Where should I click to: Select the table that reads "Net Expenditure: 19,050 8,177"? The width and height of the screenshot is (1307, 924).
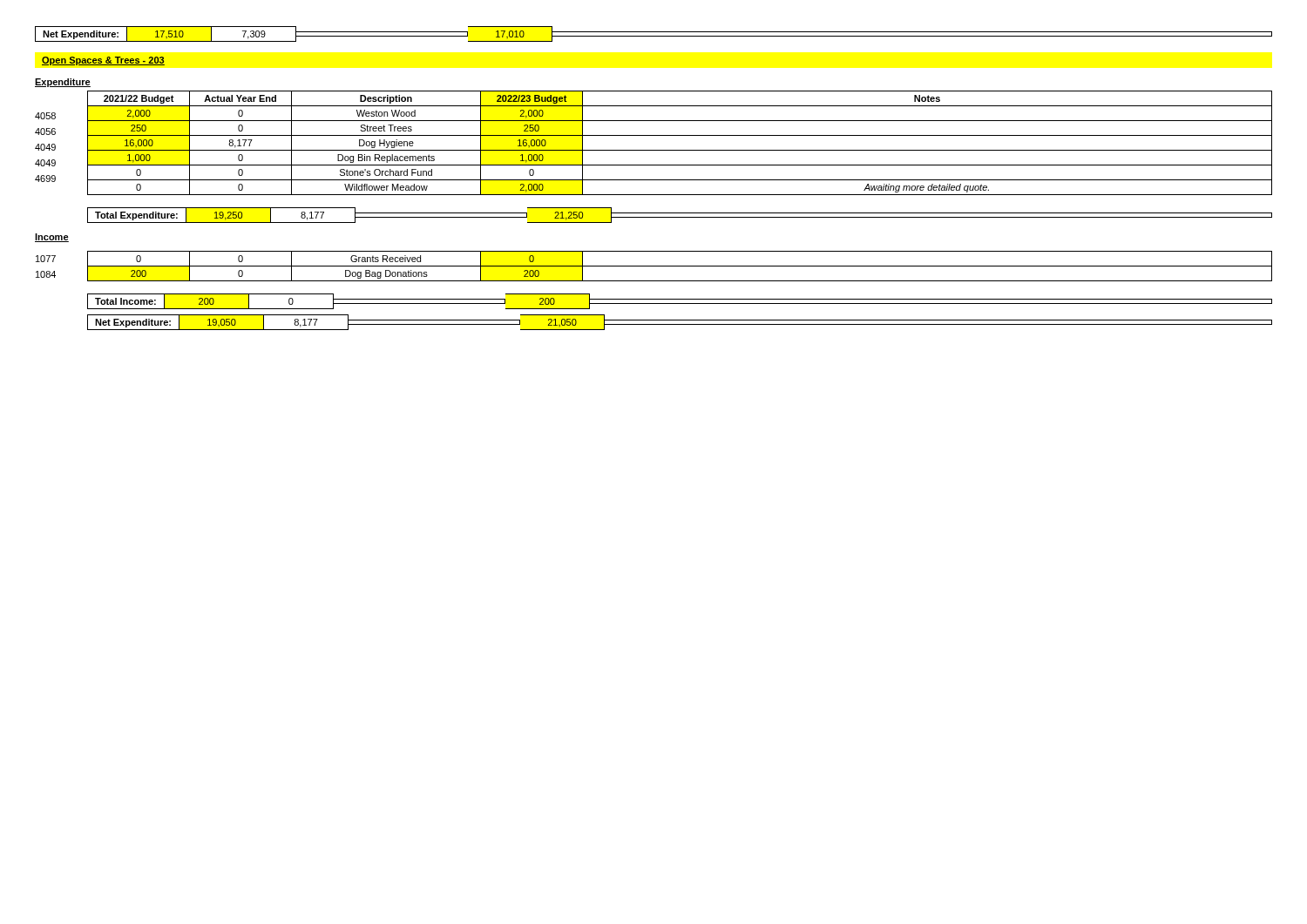click(680, 322)
